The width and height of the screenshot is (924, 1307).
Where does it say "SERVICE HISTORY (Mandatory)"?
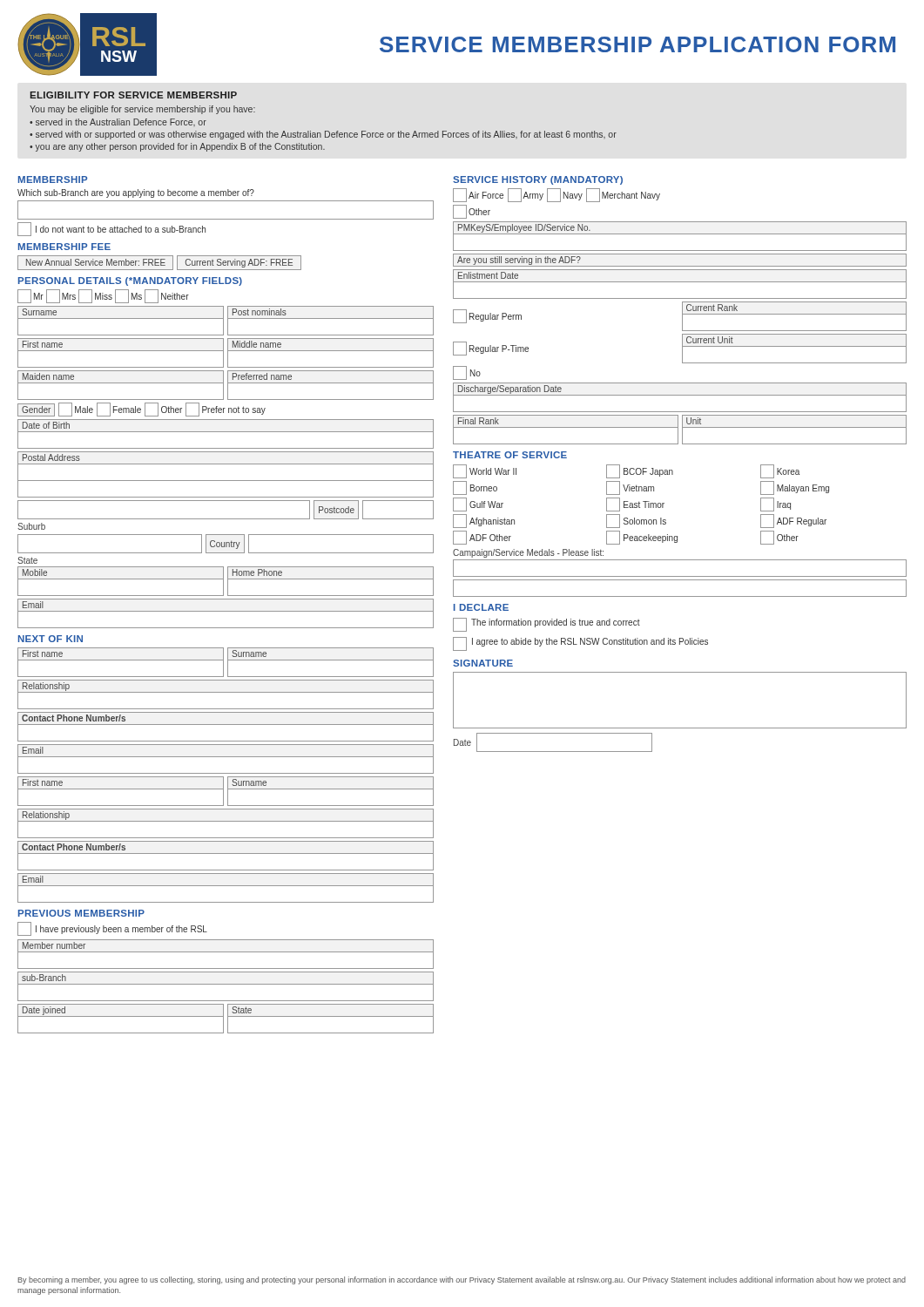[x=538, y=179]
